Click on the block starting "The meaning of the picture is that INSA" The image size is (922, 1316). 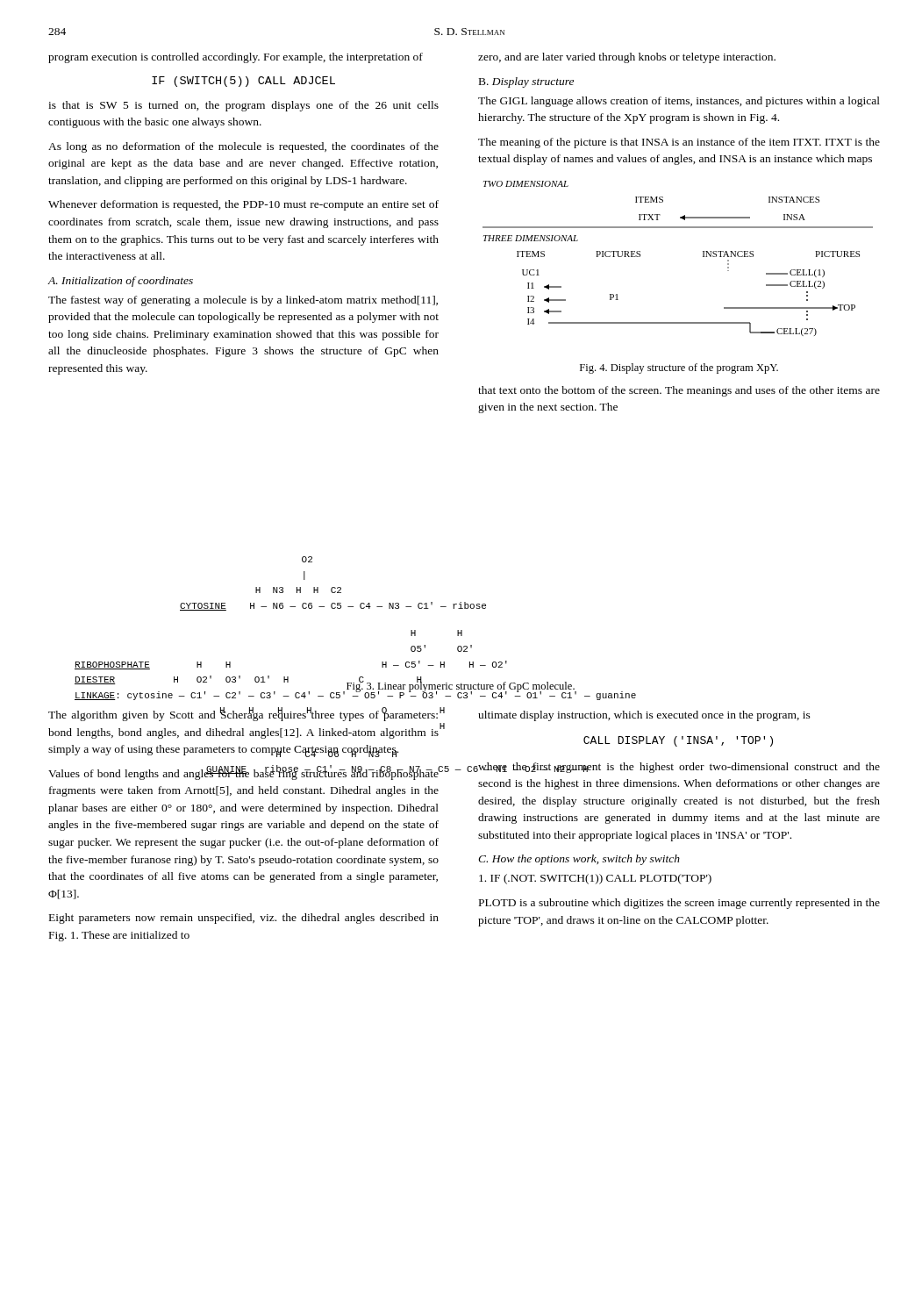pos(679,150)
